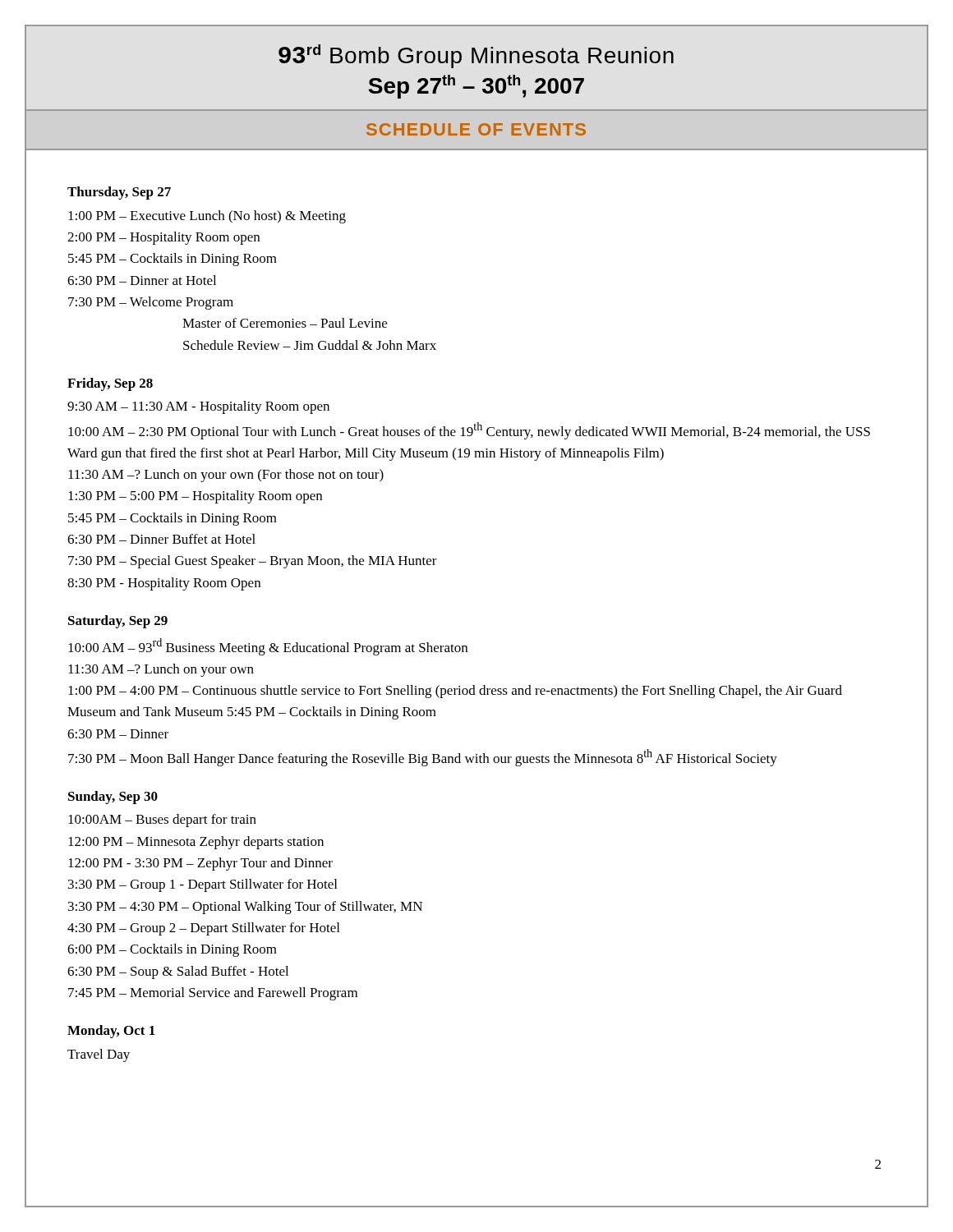Locate the section header with the text "Monday, Oct 1"

[111, 1031]
